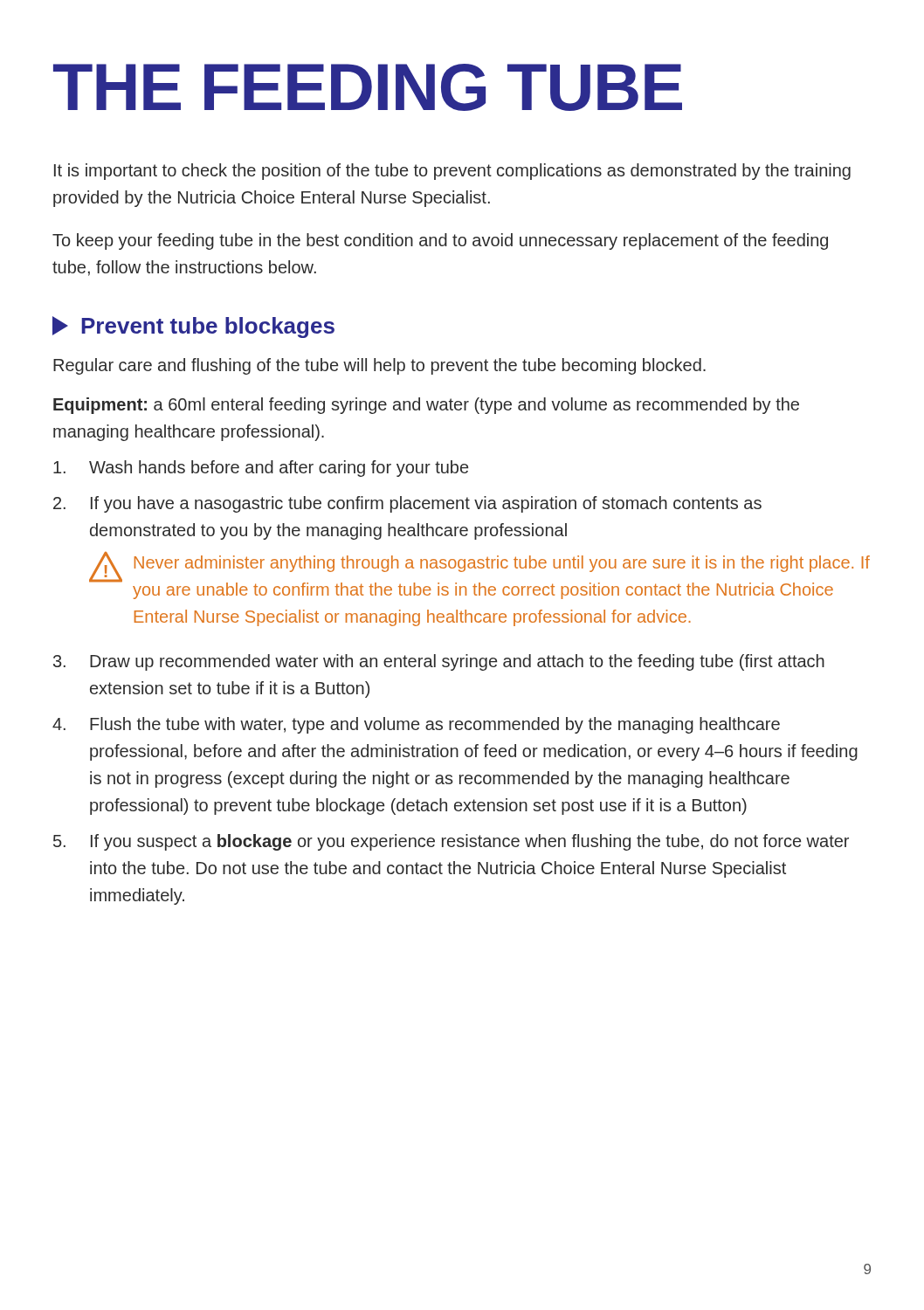Image resolution: width=924 pixels, height=1310 pixels.
Task: Find the block on this page that starts "4. Flush the tube with water, type"
Action: (462, 765)
